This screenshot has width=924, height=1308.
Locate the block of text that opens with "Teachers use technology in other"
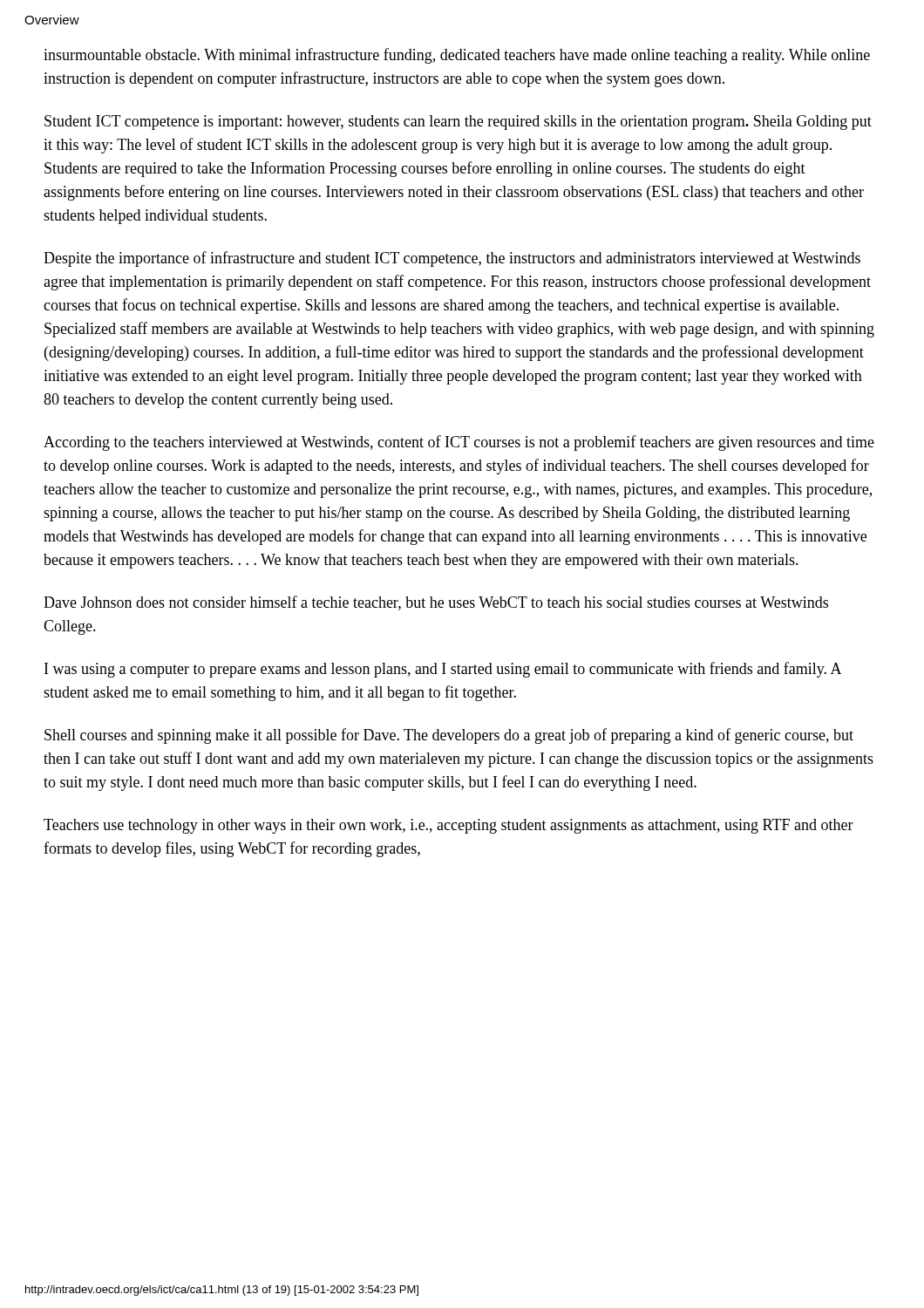coord(448,837)
